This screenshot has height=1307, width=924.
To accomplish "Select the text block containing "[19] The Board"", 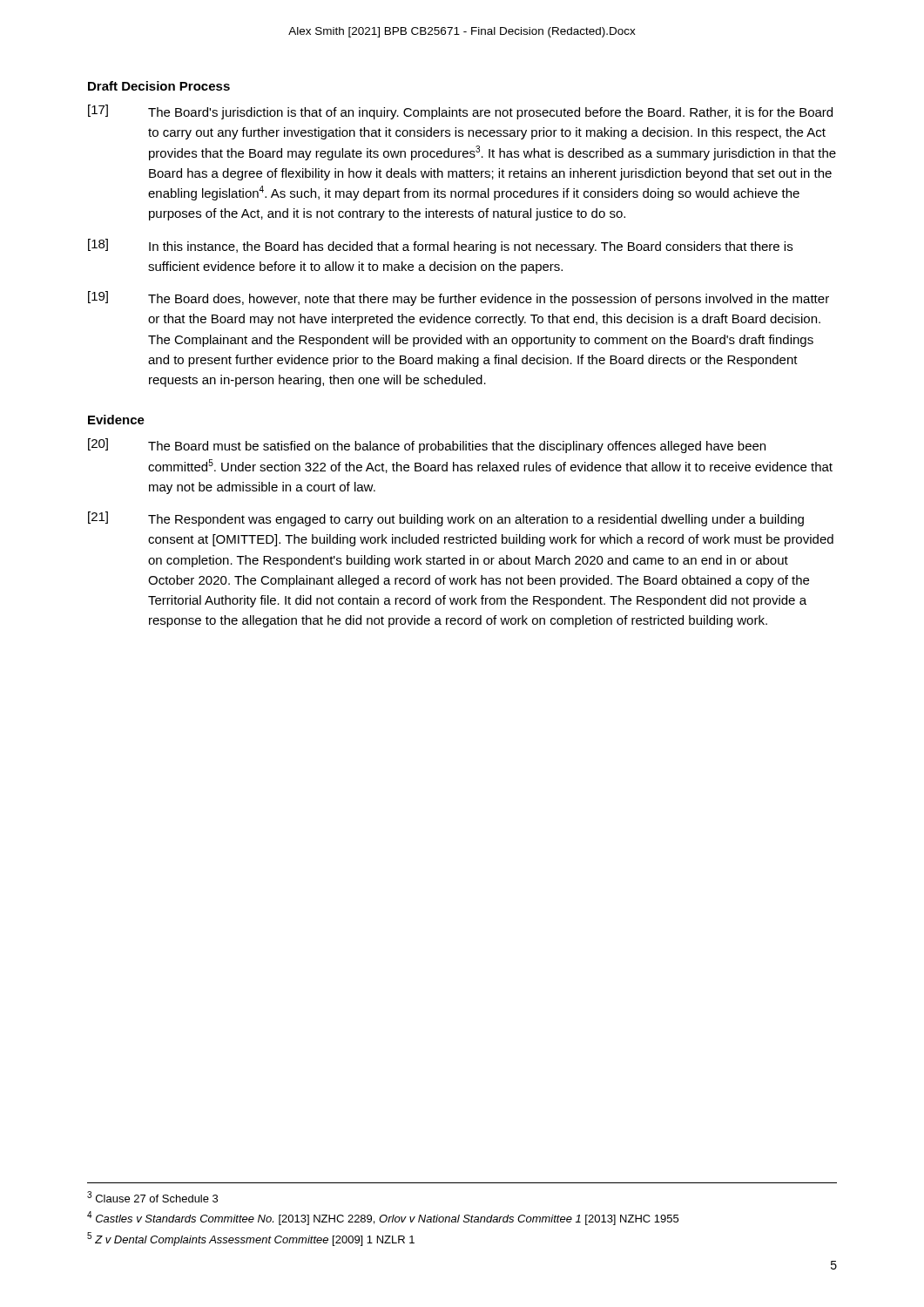I will 462,339.
